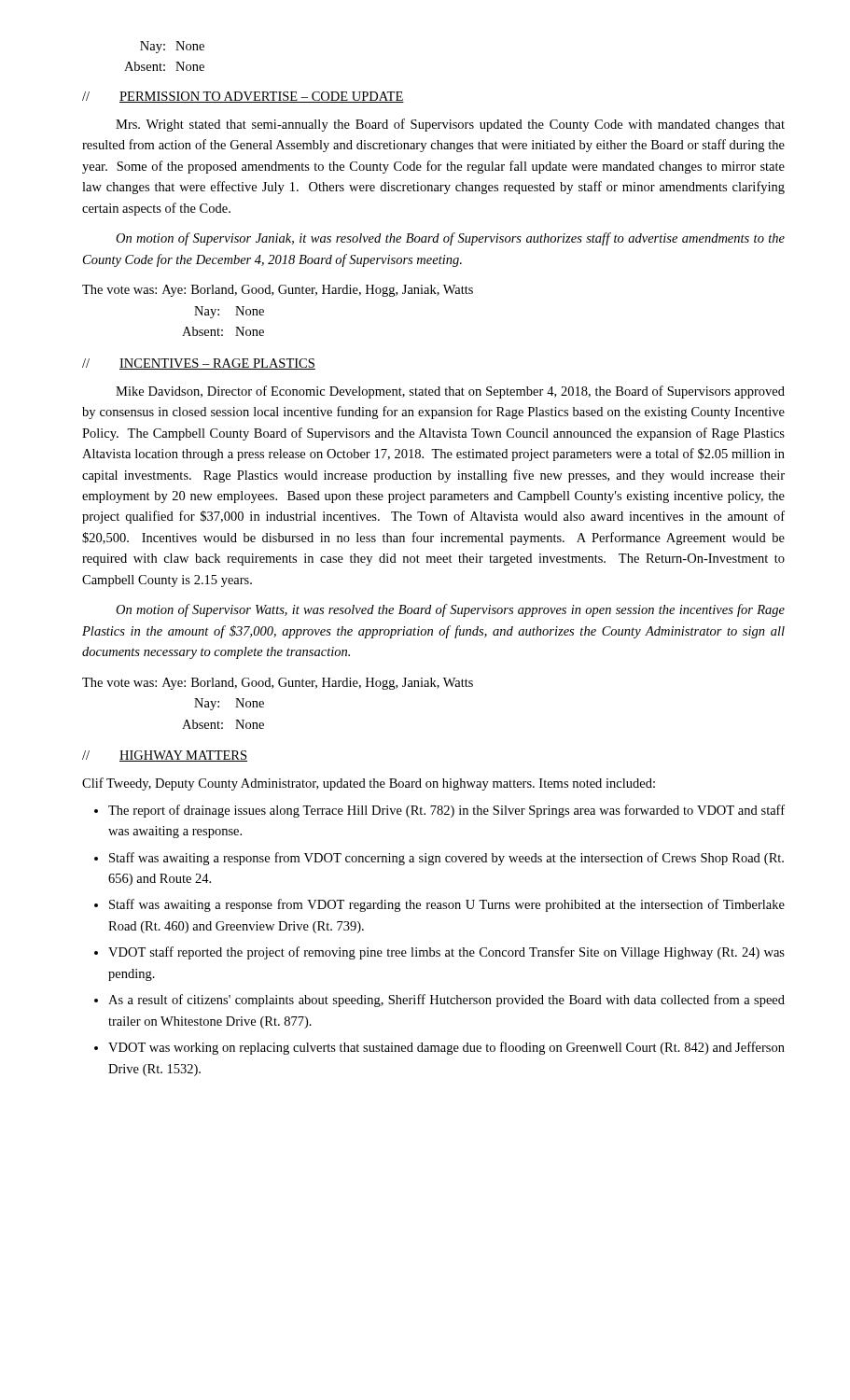Image resolution: width=850 pixels, height=1400 pixels.
Task: Navigate to the text starting "// PERMISSION TO ADVERTISE"
Action: click(243, 97)
